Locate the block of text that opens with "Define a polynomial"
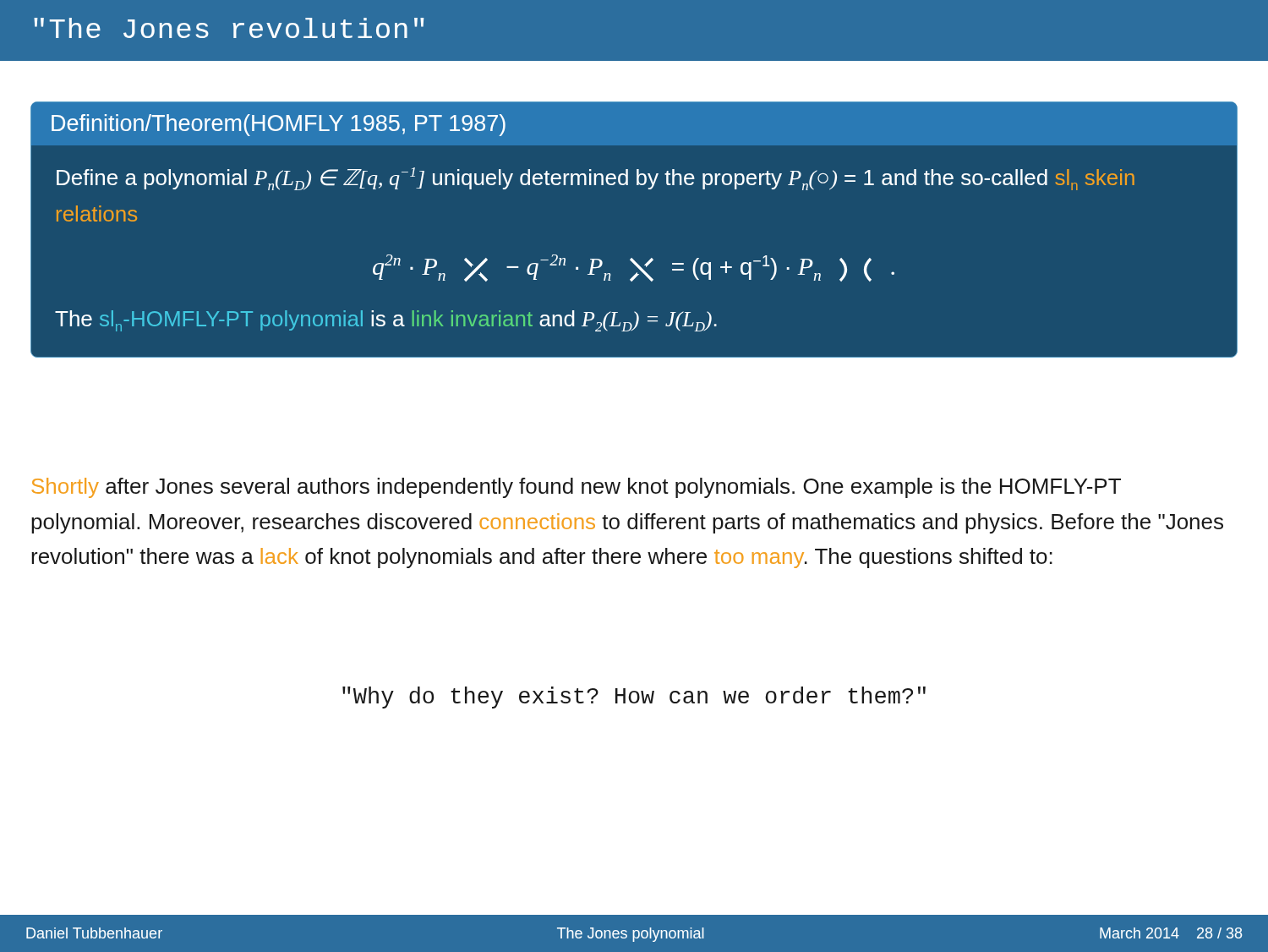 coord(595,195)
